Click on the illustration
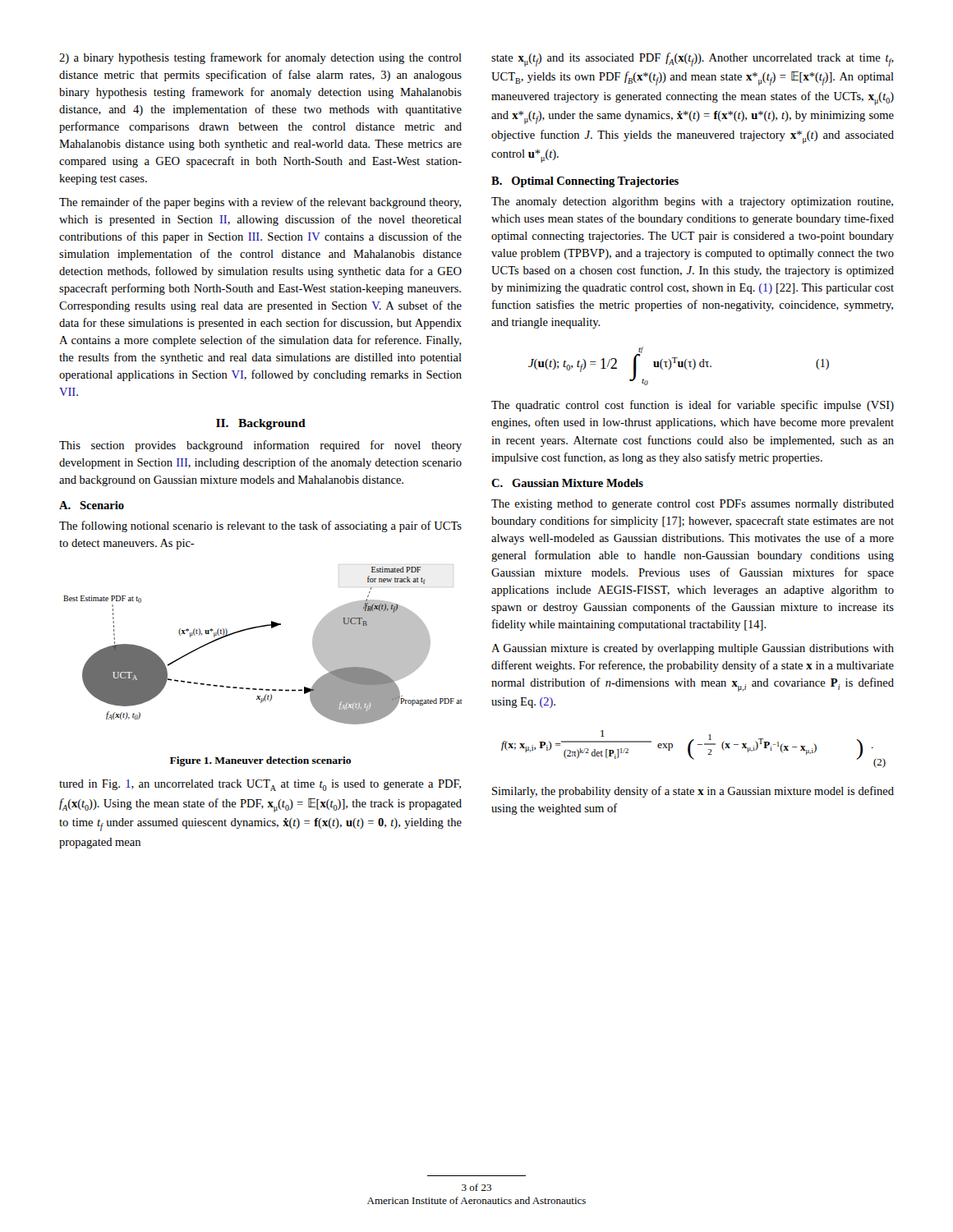Screen dimensions: 1232x953 (x=260, y=655)
